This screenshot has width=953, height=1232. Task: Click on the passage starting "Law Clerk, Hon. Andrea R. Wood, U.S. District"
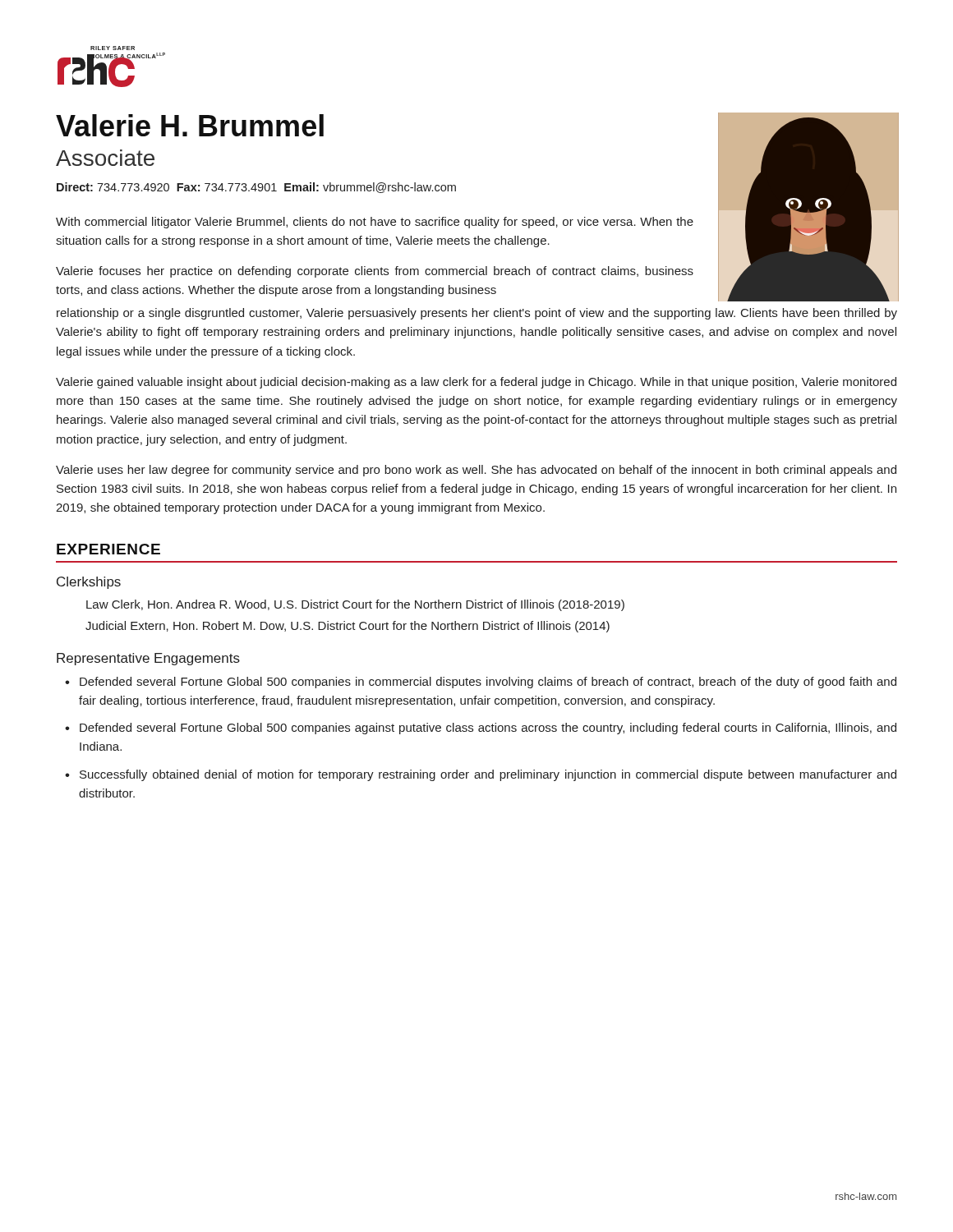point(355,604)
